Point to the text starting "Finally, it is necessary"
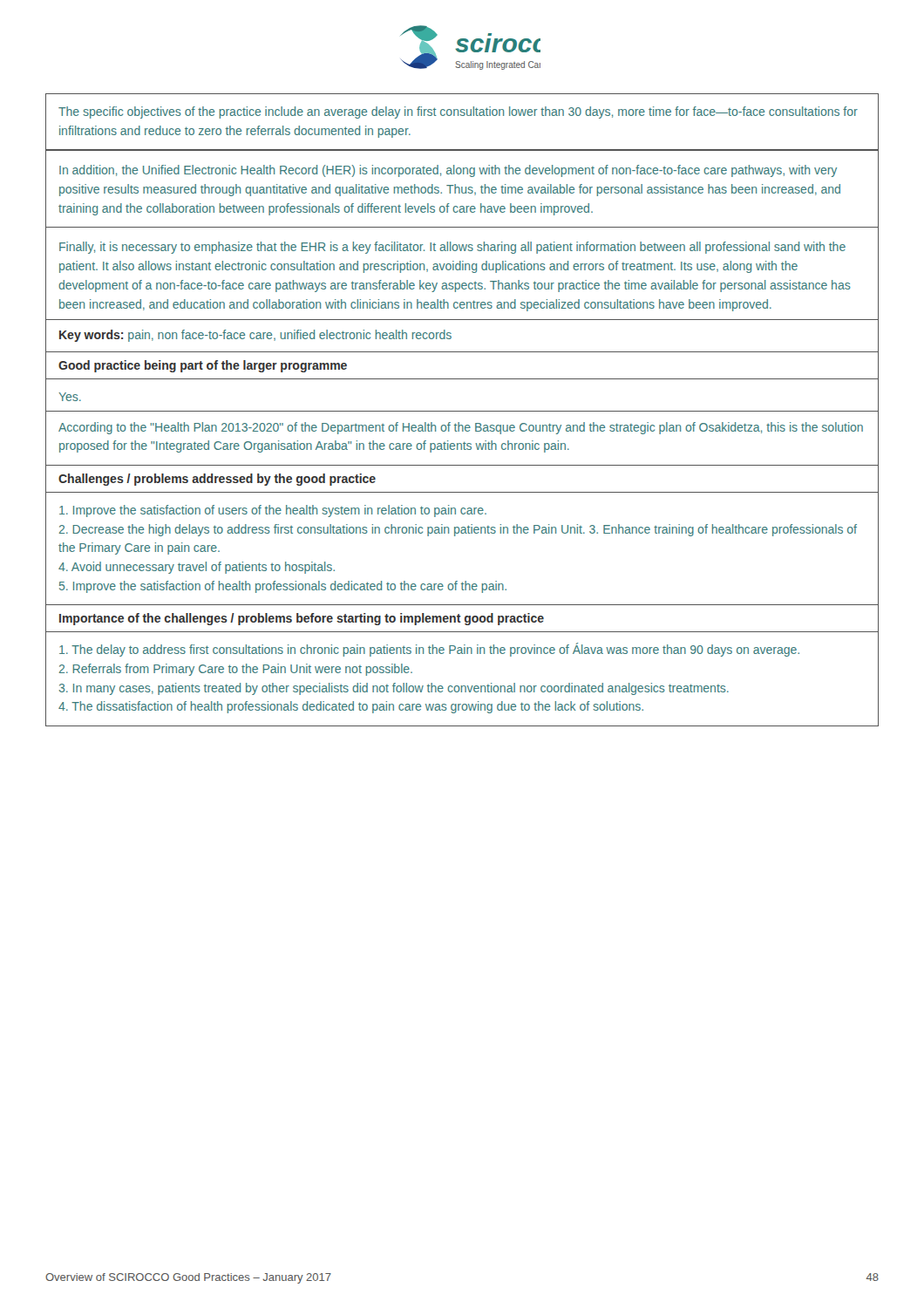Viewport: 924px width, 1308px height. click(x=462, y=276)
